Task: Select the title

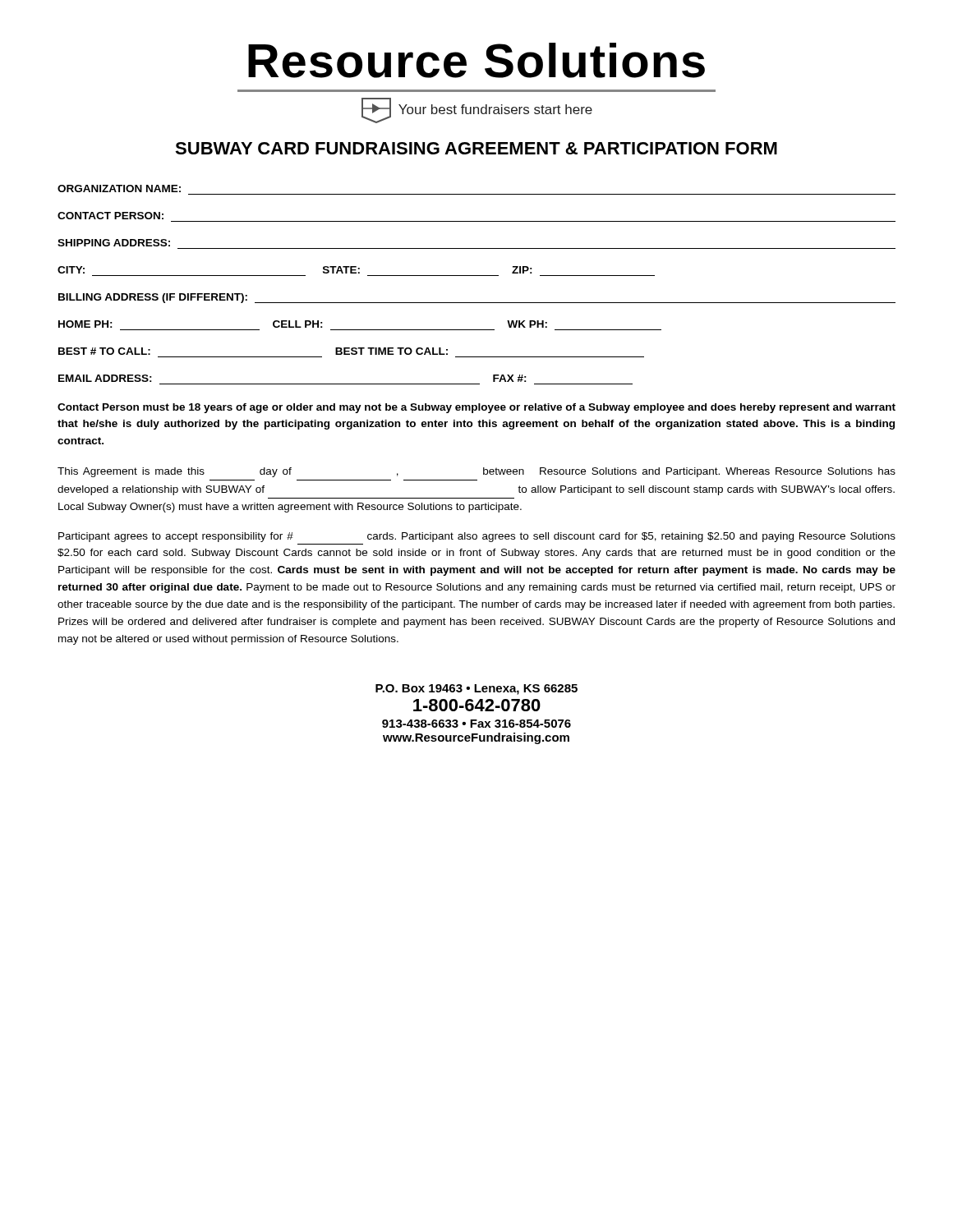Action: pyautogui.click(x=476, y=148)
